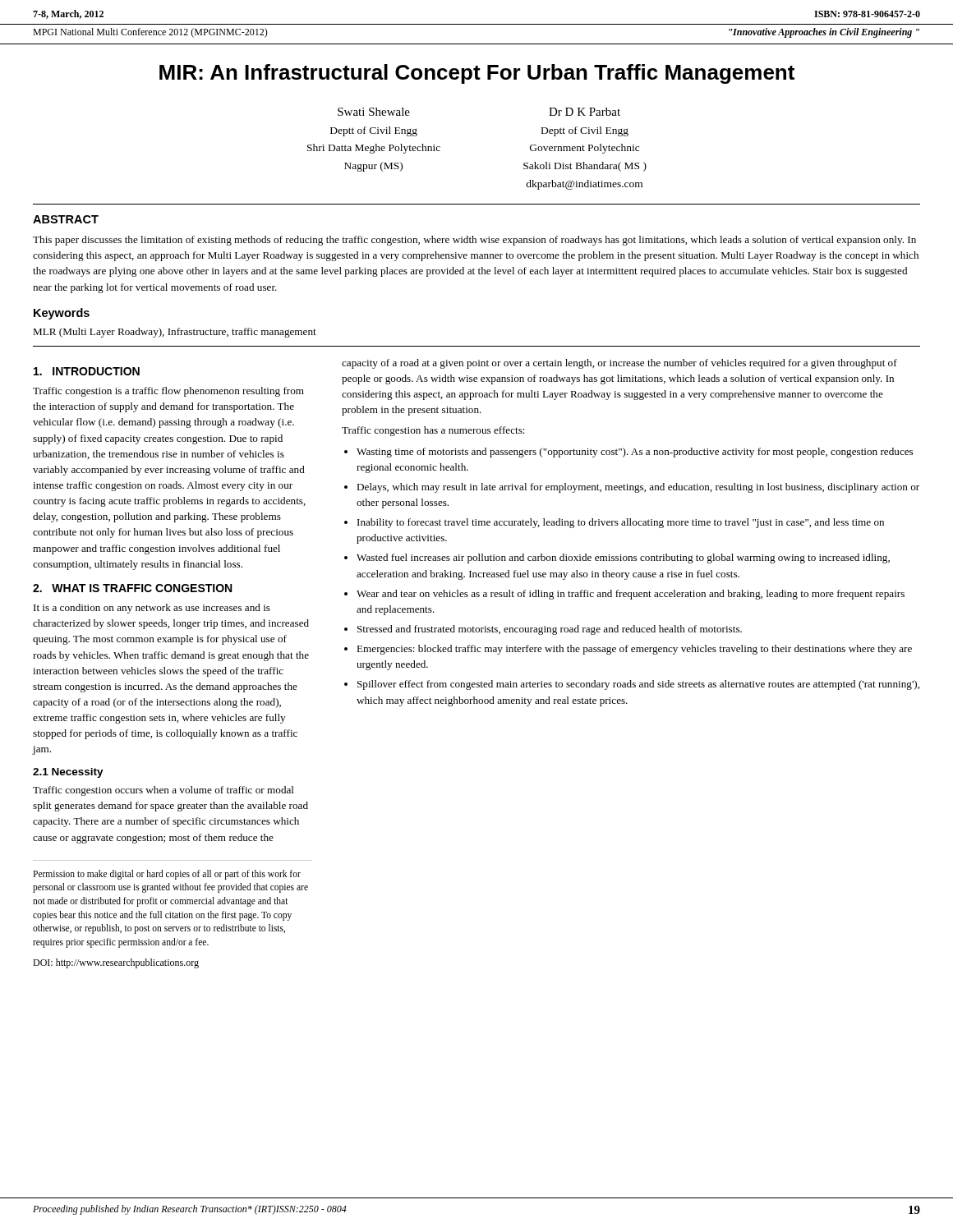Screen dimensions: 1232x953
Task: Click on the list item with the text "Inability to forecast travel time"
Action: tap(638, 530)
